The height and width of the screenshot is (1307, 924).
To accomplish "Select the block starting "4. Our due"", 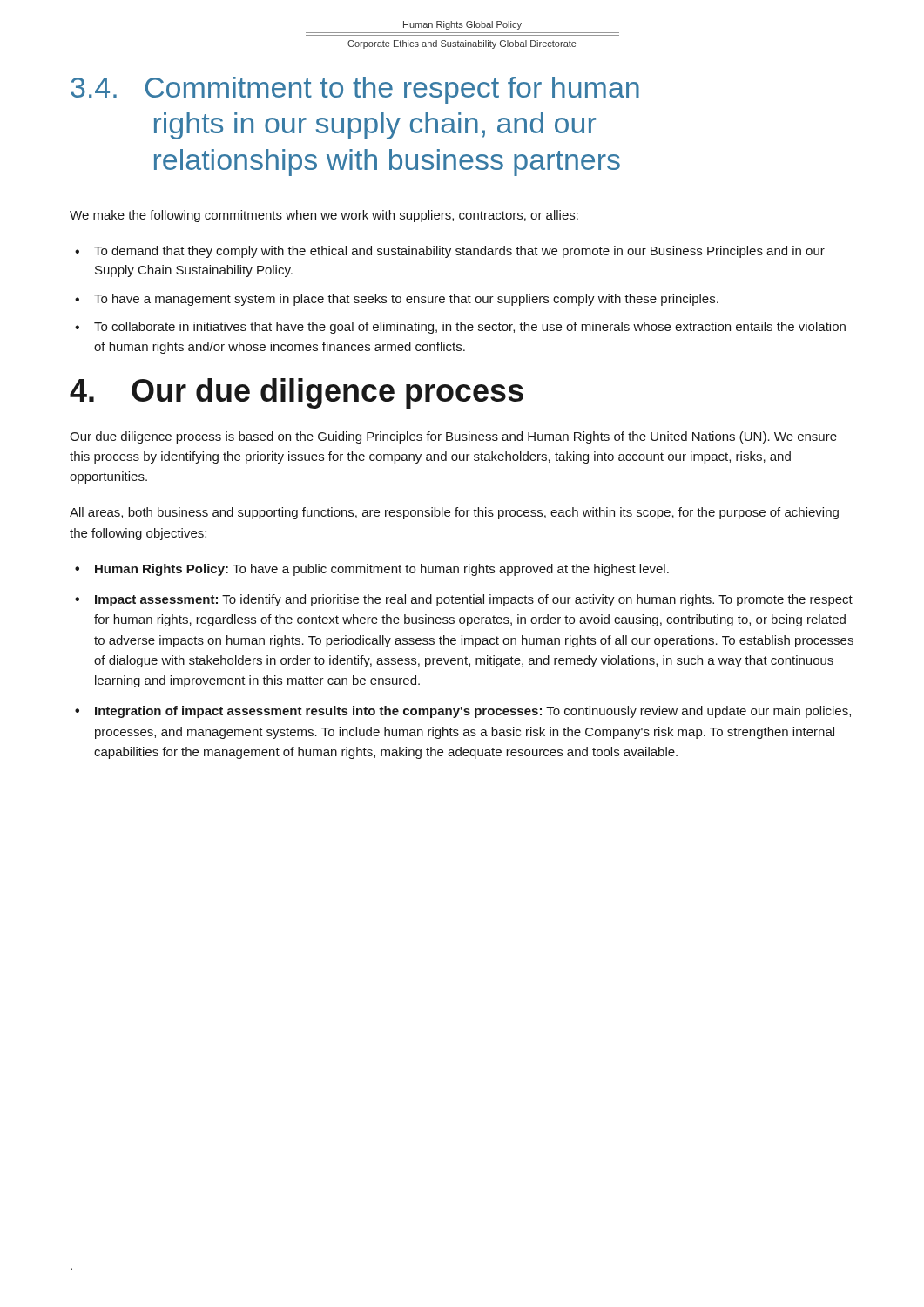I will [297, 391].
